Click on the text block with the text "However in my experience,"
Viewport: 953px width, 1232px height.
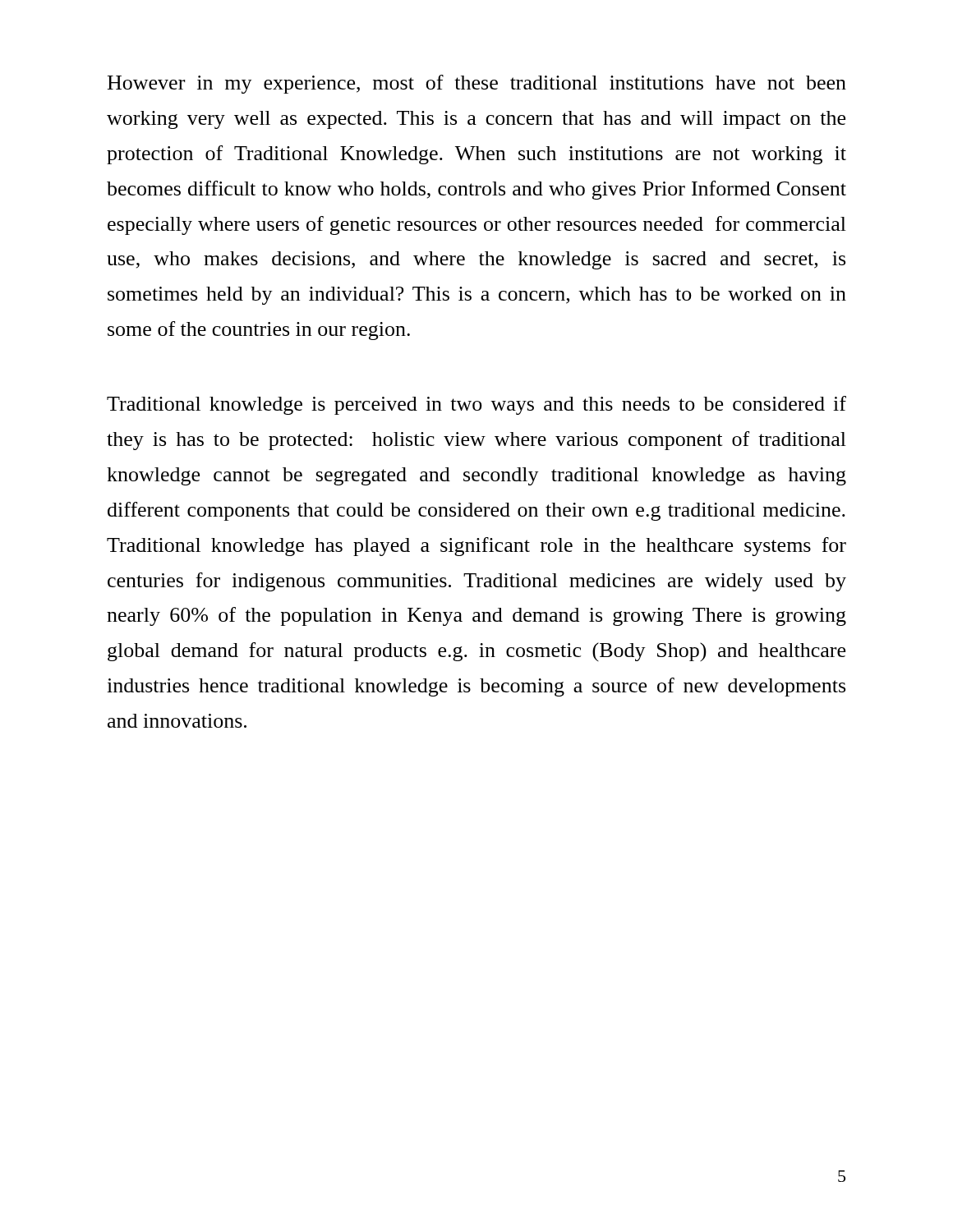tap(476, 206)
